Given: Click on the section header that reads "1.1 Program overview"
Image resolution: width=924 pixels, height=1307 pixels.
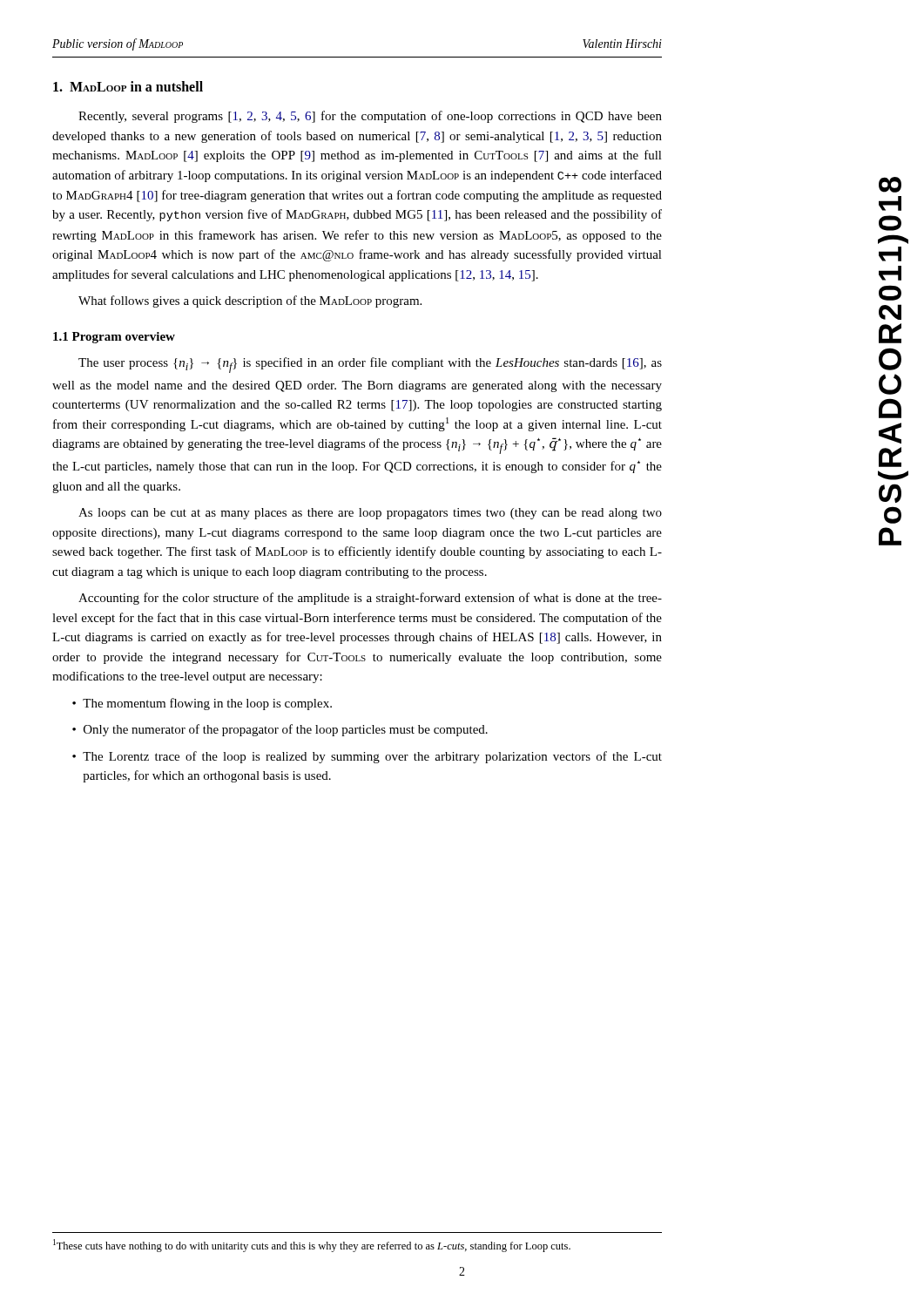Looking at the screenshot, I should click(114, 336).
